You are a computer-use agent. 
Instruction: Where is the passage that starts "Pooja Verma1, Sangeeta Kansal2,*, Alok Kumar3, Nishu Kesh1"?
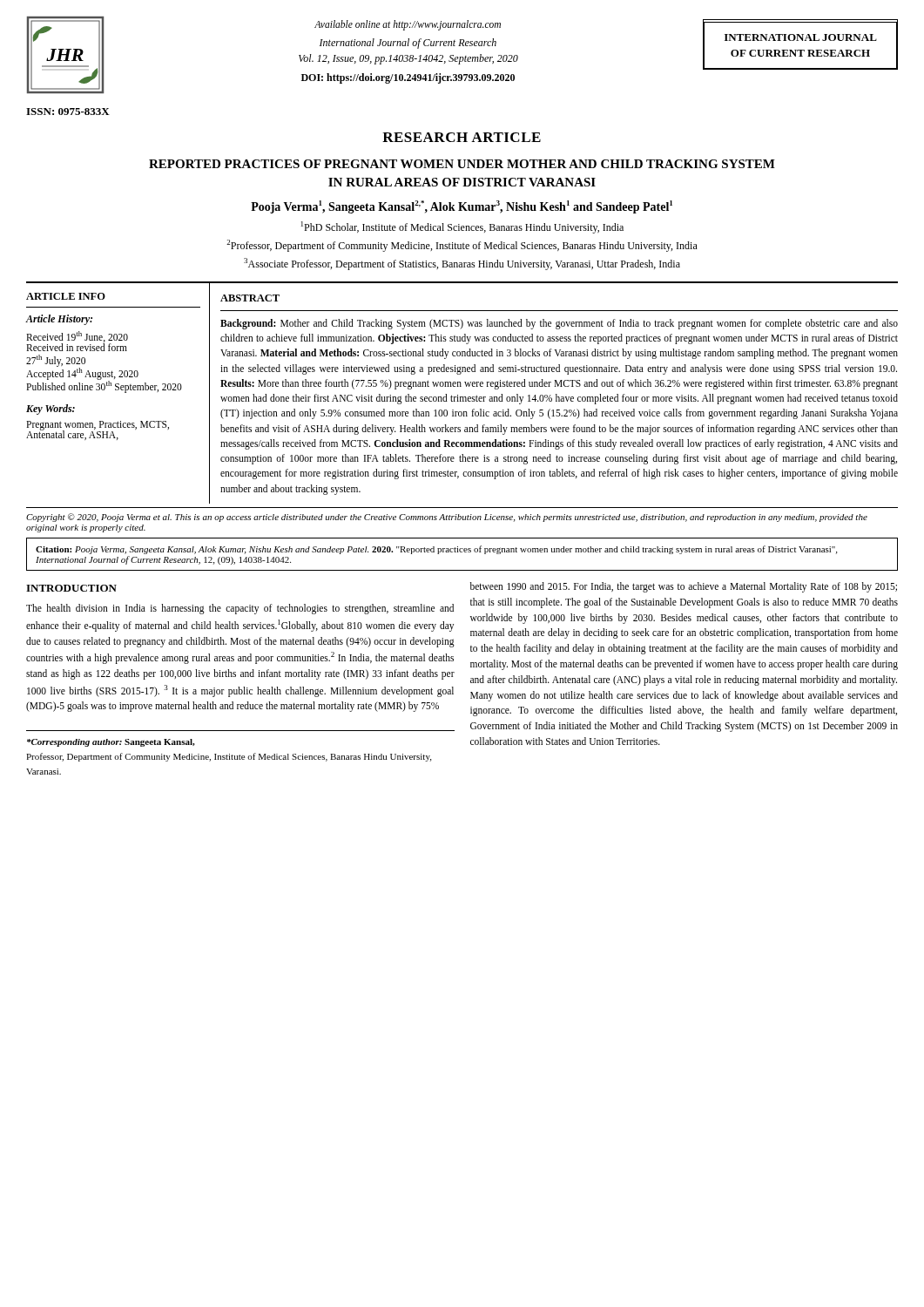click(462, 206)
